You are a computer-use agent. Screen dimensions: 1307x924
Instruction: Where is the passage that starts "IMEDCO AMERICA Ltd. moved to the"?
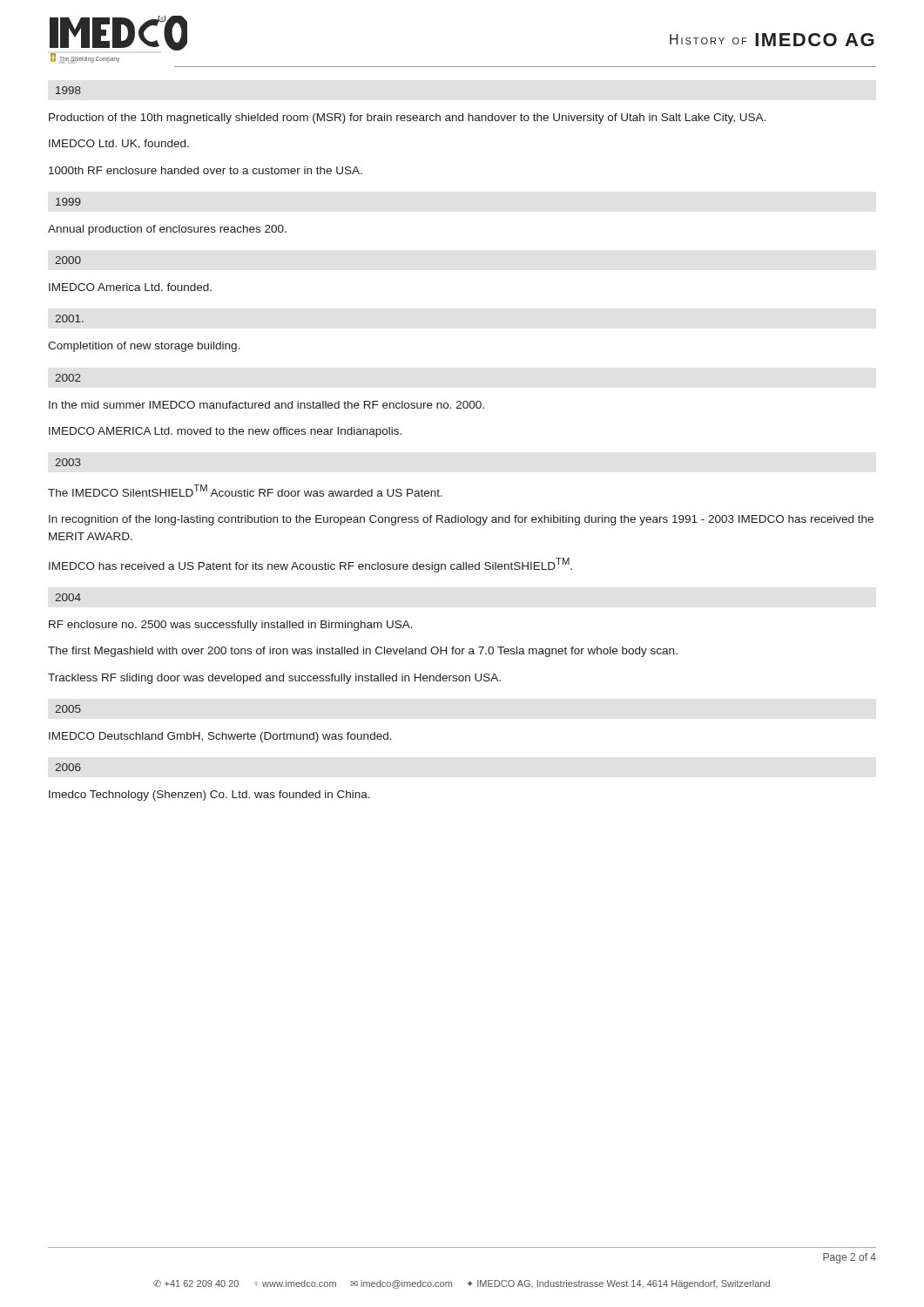(x=225, y=431)
